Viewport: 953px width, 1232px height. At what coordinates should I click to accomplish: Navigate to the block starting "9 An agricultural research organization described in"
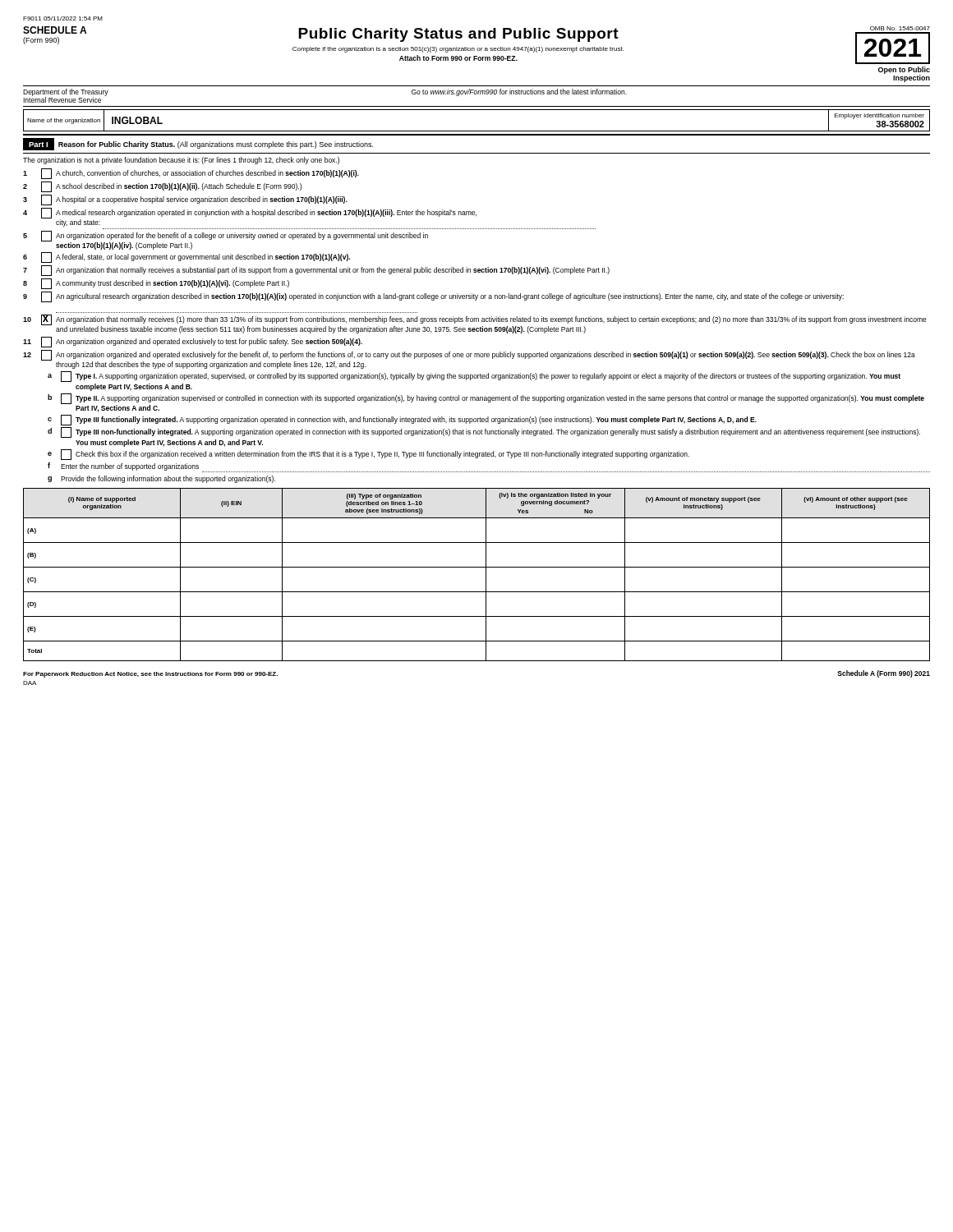point(476,302)
